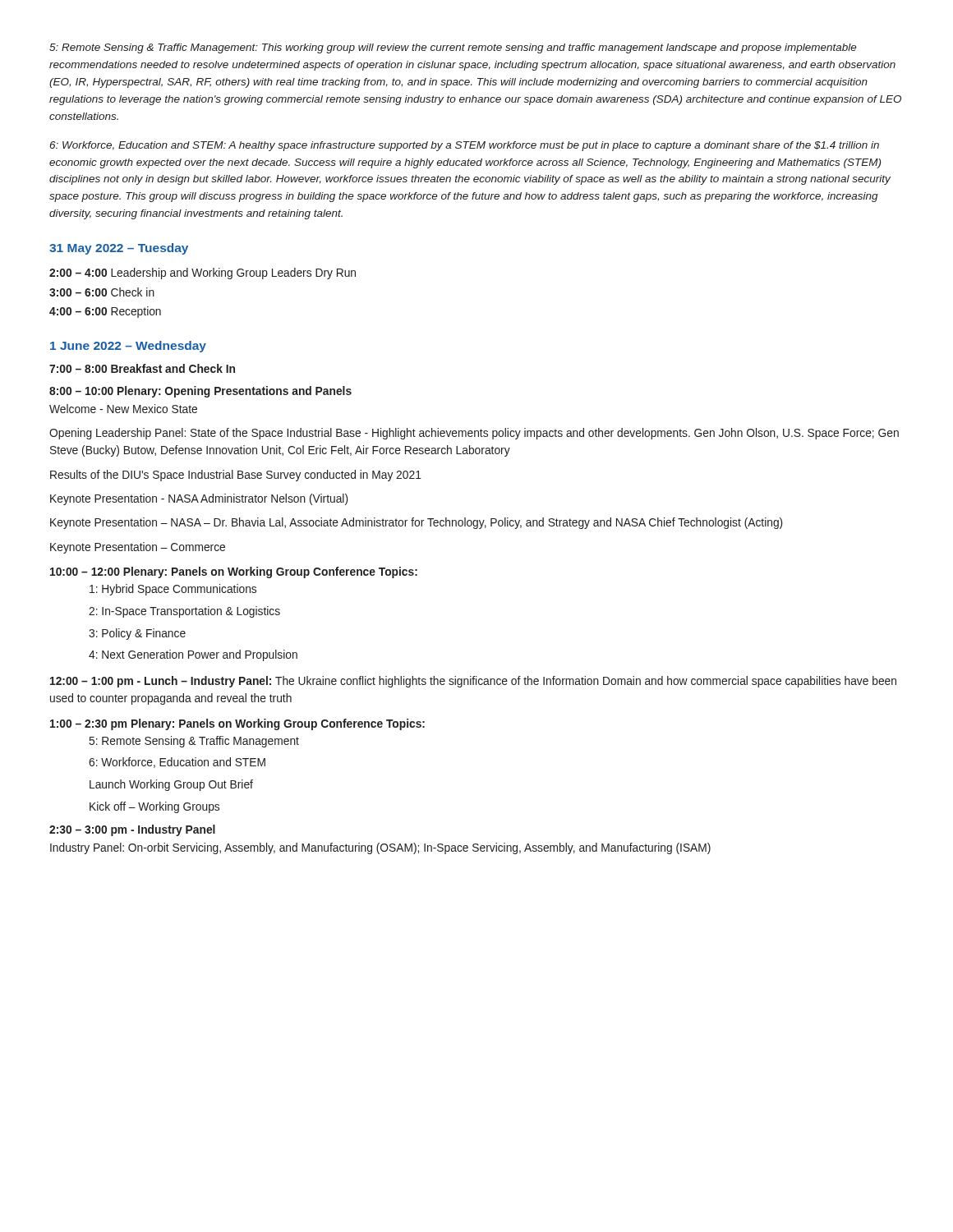Click on the element starting "7:00 – 8:00"

click(x=143, y=369)
